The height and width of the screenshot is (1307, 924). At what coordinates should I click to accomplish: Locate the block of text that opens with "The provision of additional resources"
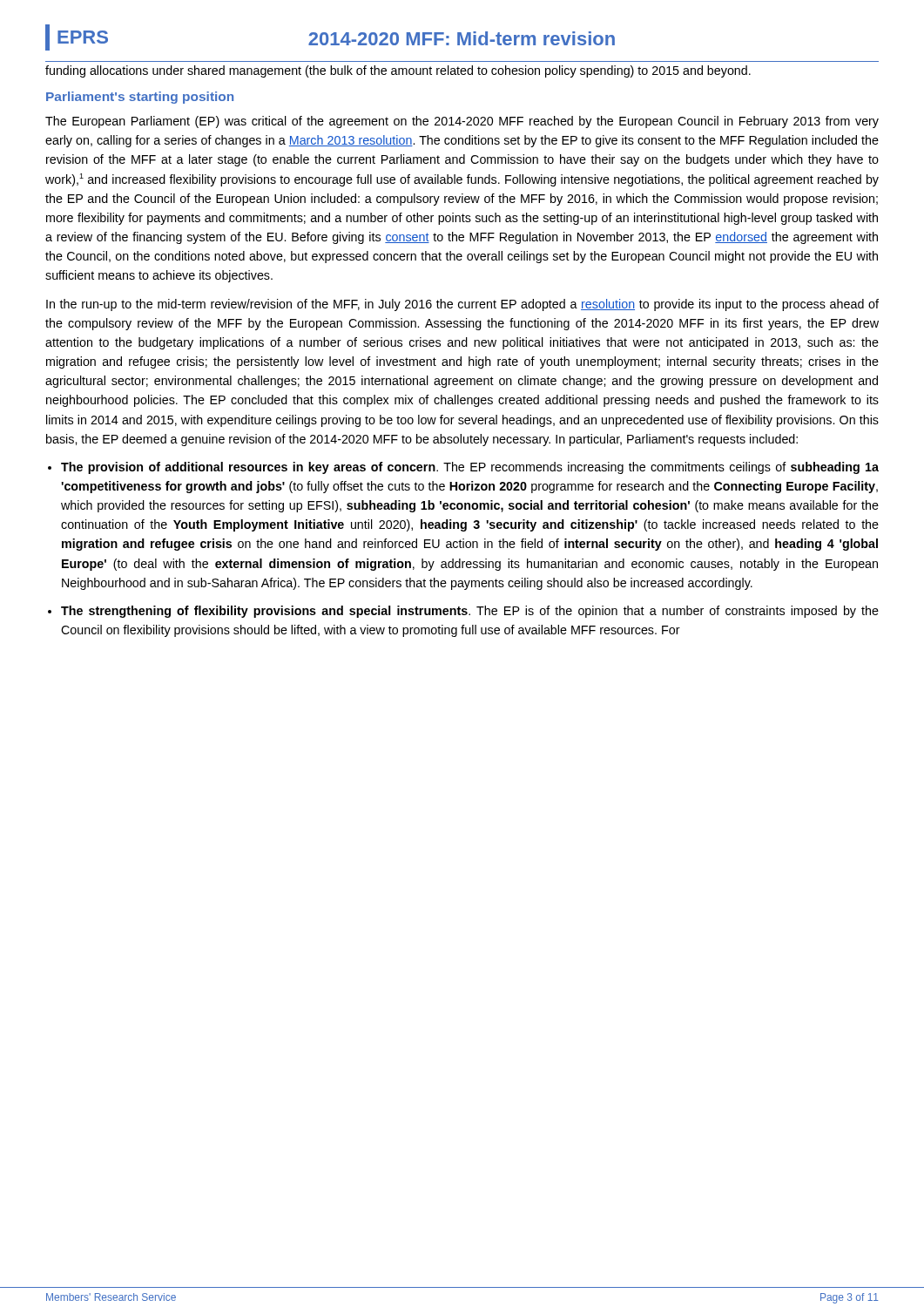[470, 525]
